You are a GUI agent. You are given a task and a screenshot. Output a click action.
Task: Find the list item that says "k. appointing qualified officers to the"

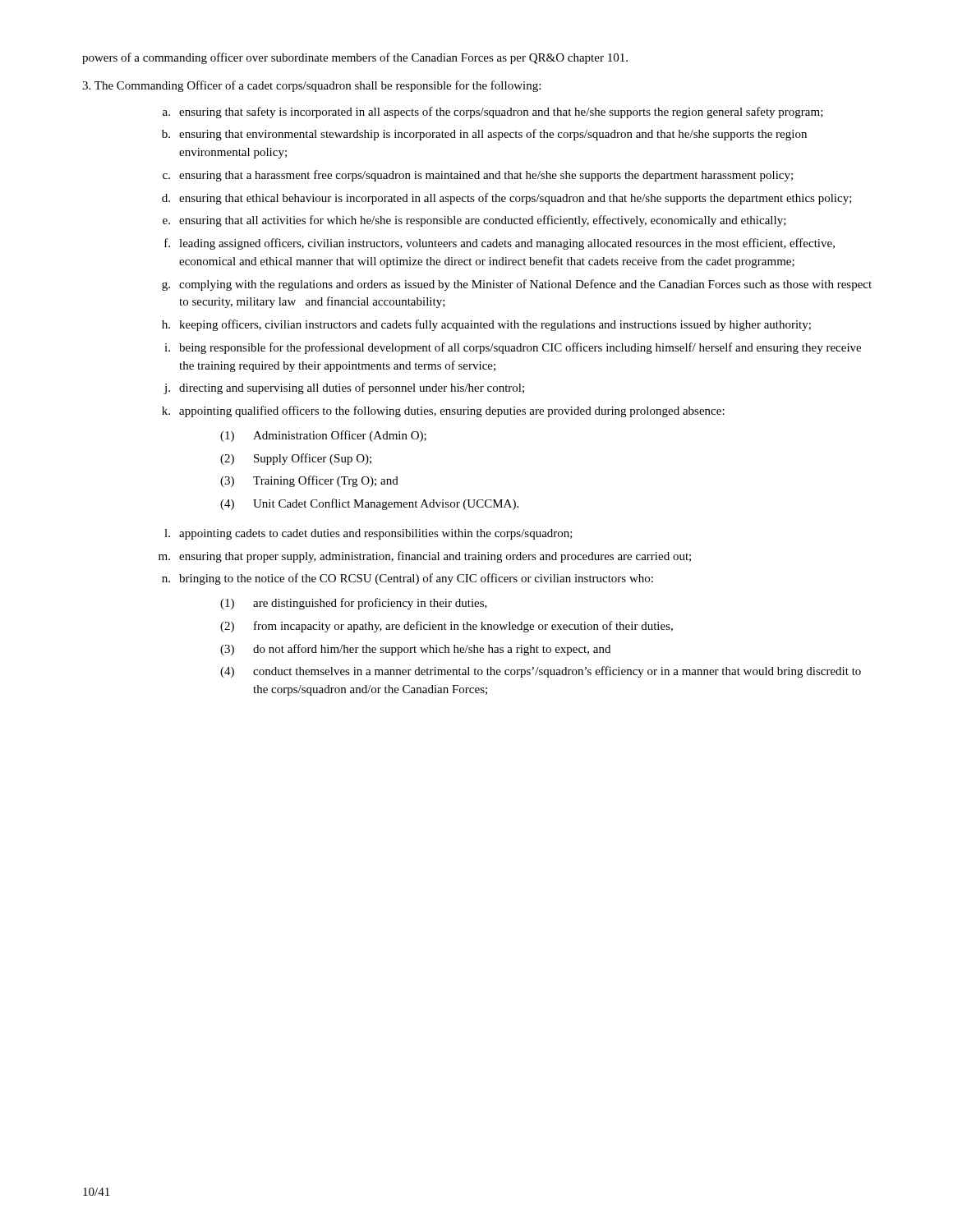[443, 411]
